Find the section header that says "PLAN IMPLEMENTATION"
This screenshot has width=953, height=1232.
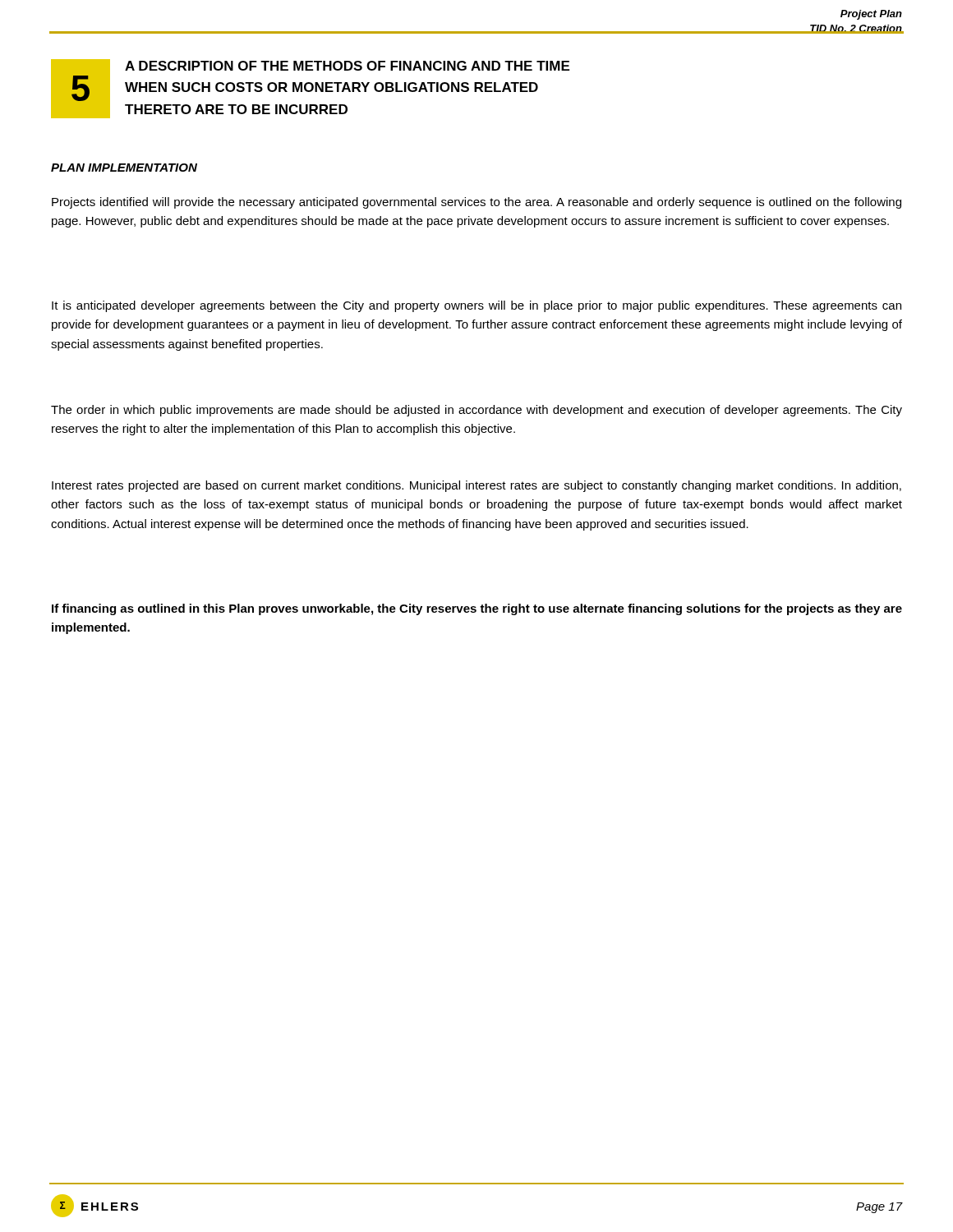click(124, 167)
